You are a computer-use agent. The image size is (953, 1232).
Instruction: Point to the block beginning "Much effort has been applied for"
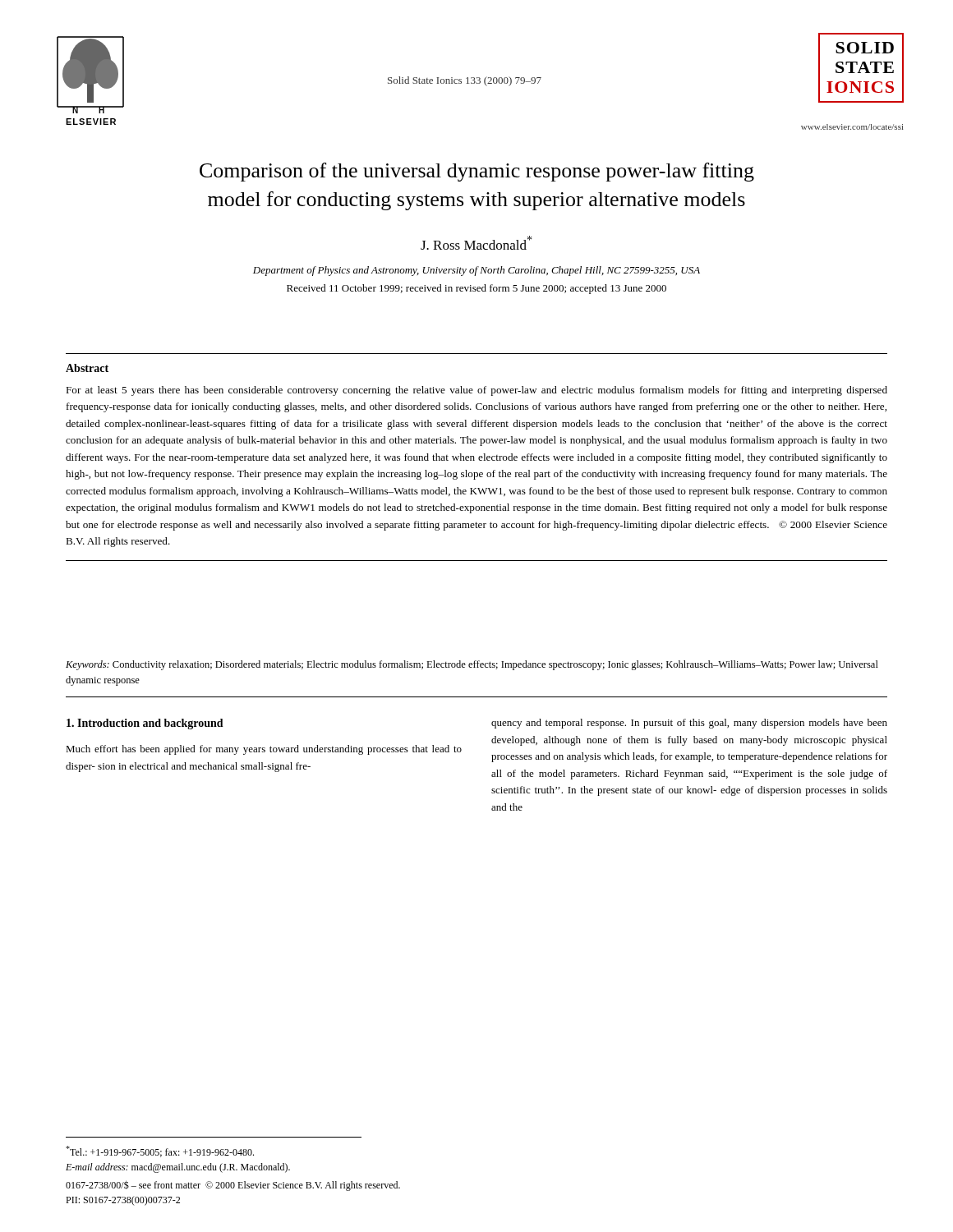(x=264, y=757)
